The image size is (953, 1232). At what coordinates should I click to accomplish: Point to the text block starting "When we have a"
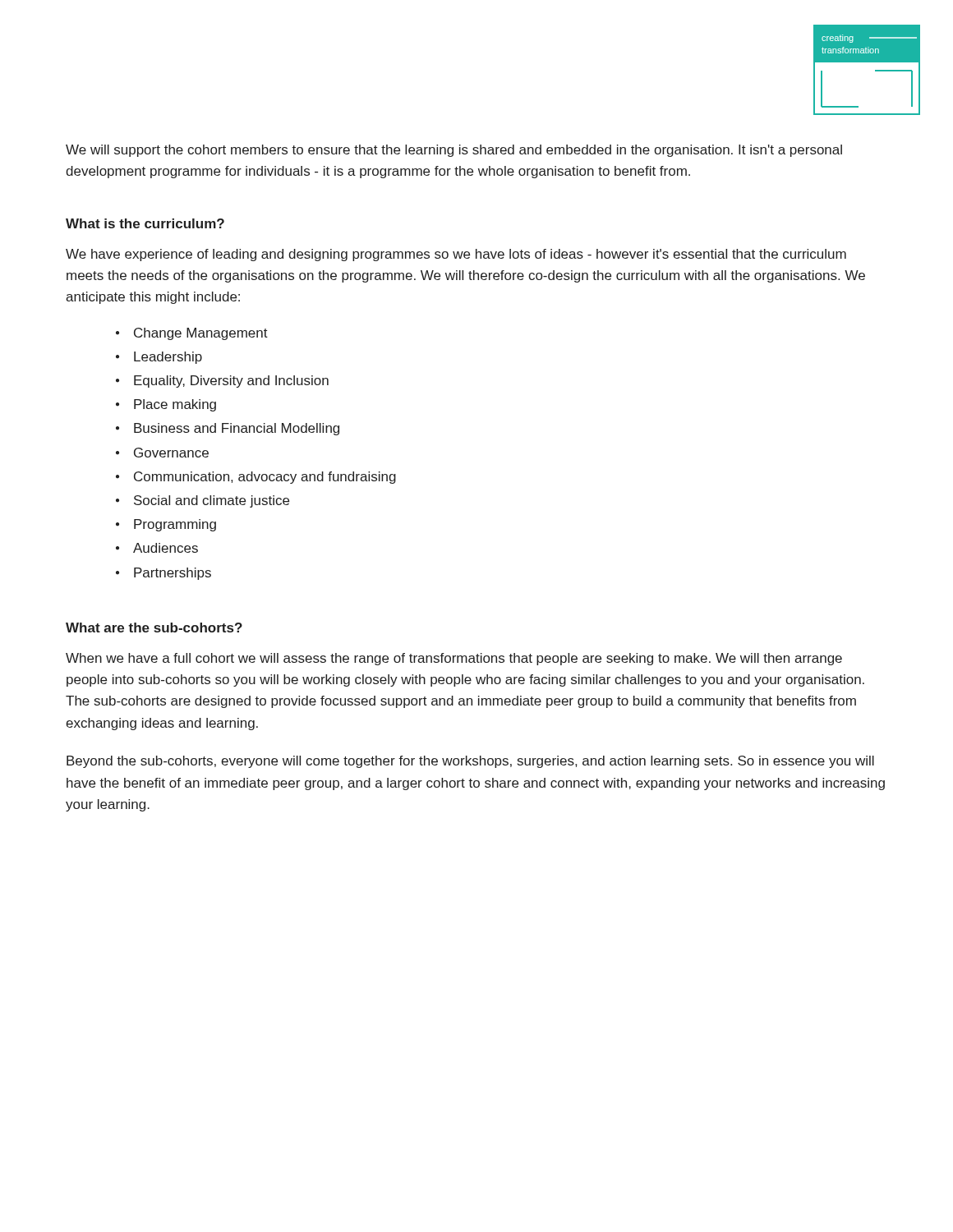click(466, 691)
